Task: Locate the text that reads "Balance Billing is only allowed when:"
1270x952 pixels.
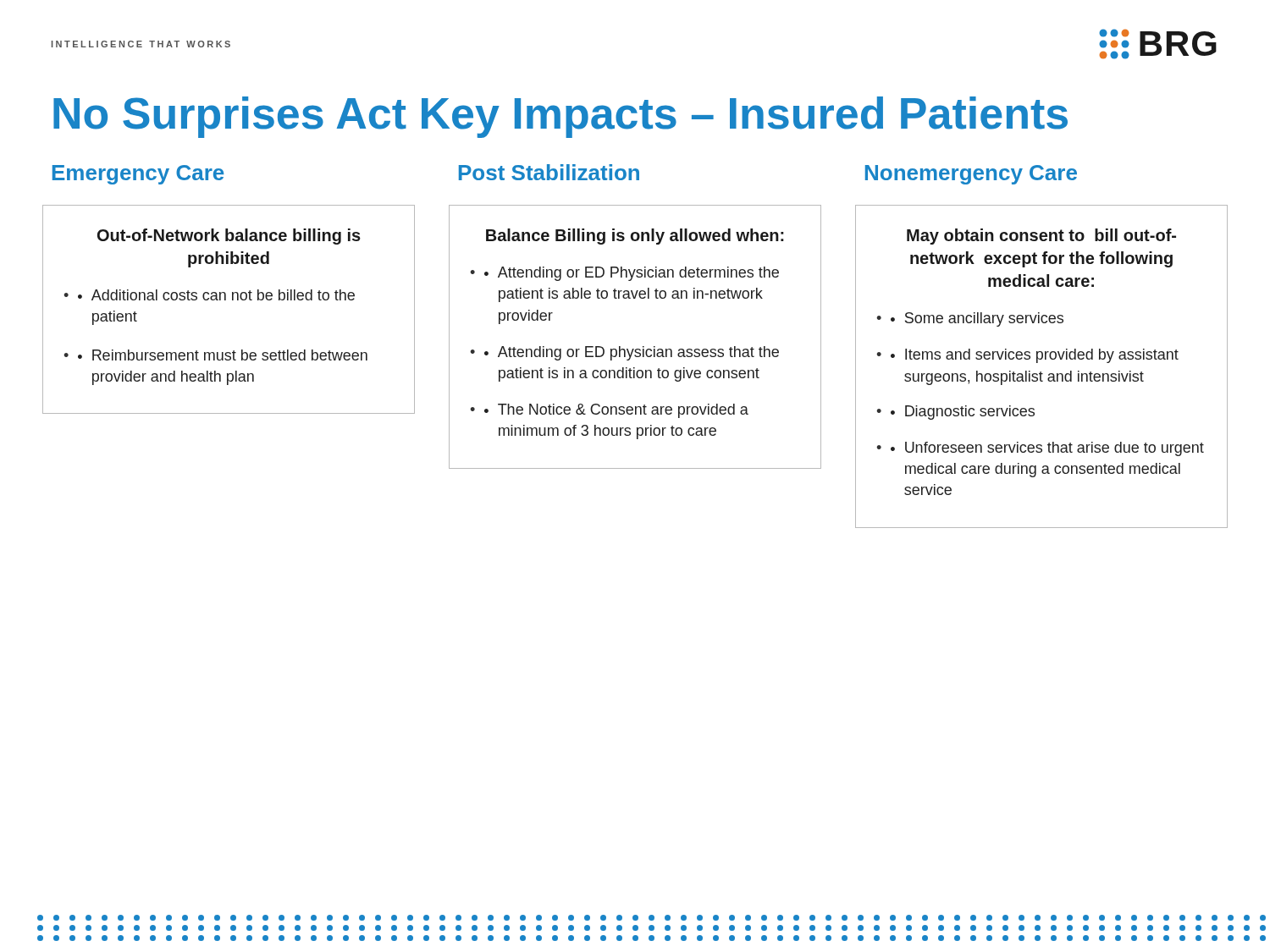Action: (x=635, y=235)
